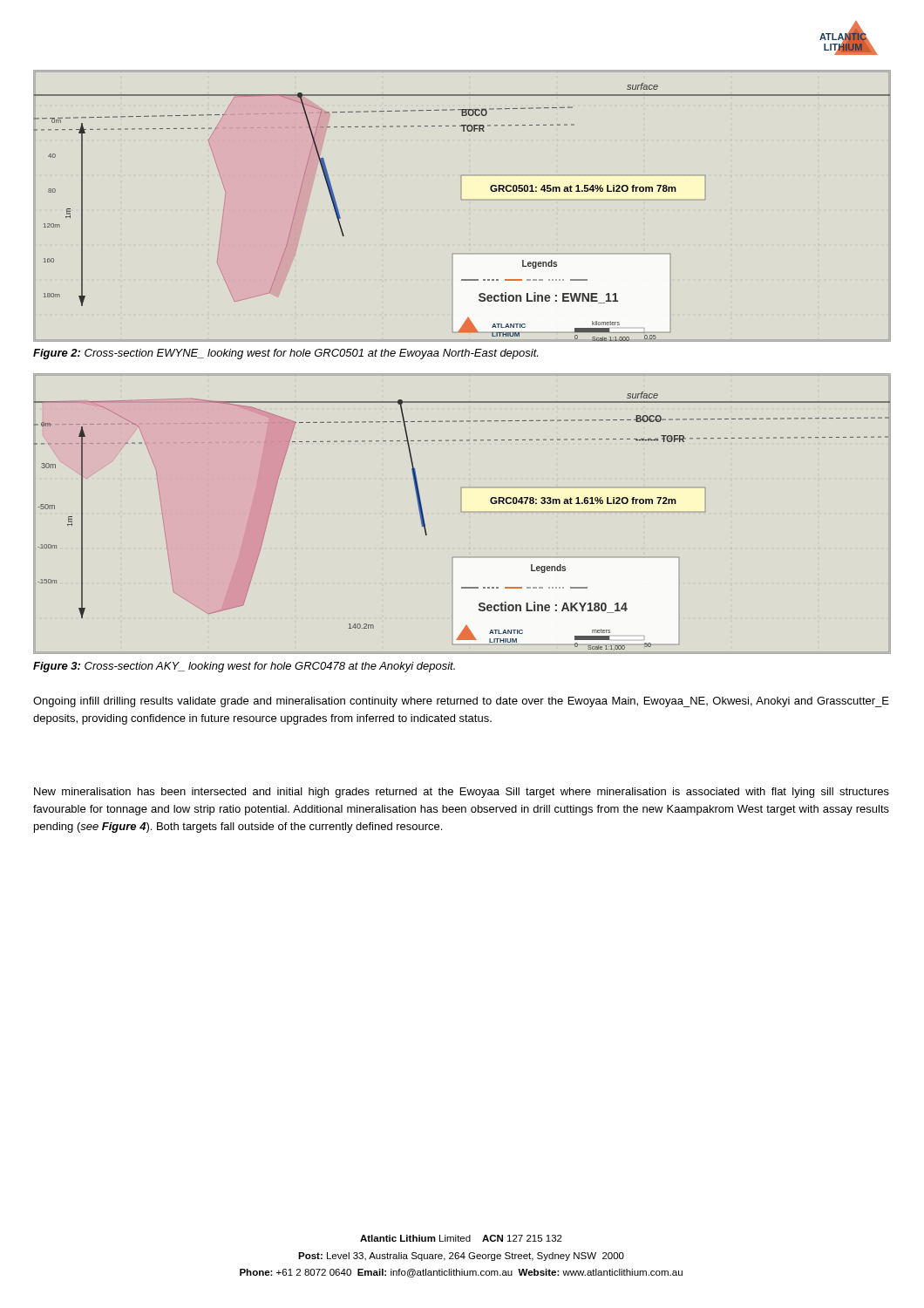
Task: Point to the passage starting "Figure 2: Cross-section EWYNE_"
Action: tap(461, 353)
